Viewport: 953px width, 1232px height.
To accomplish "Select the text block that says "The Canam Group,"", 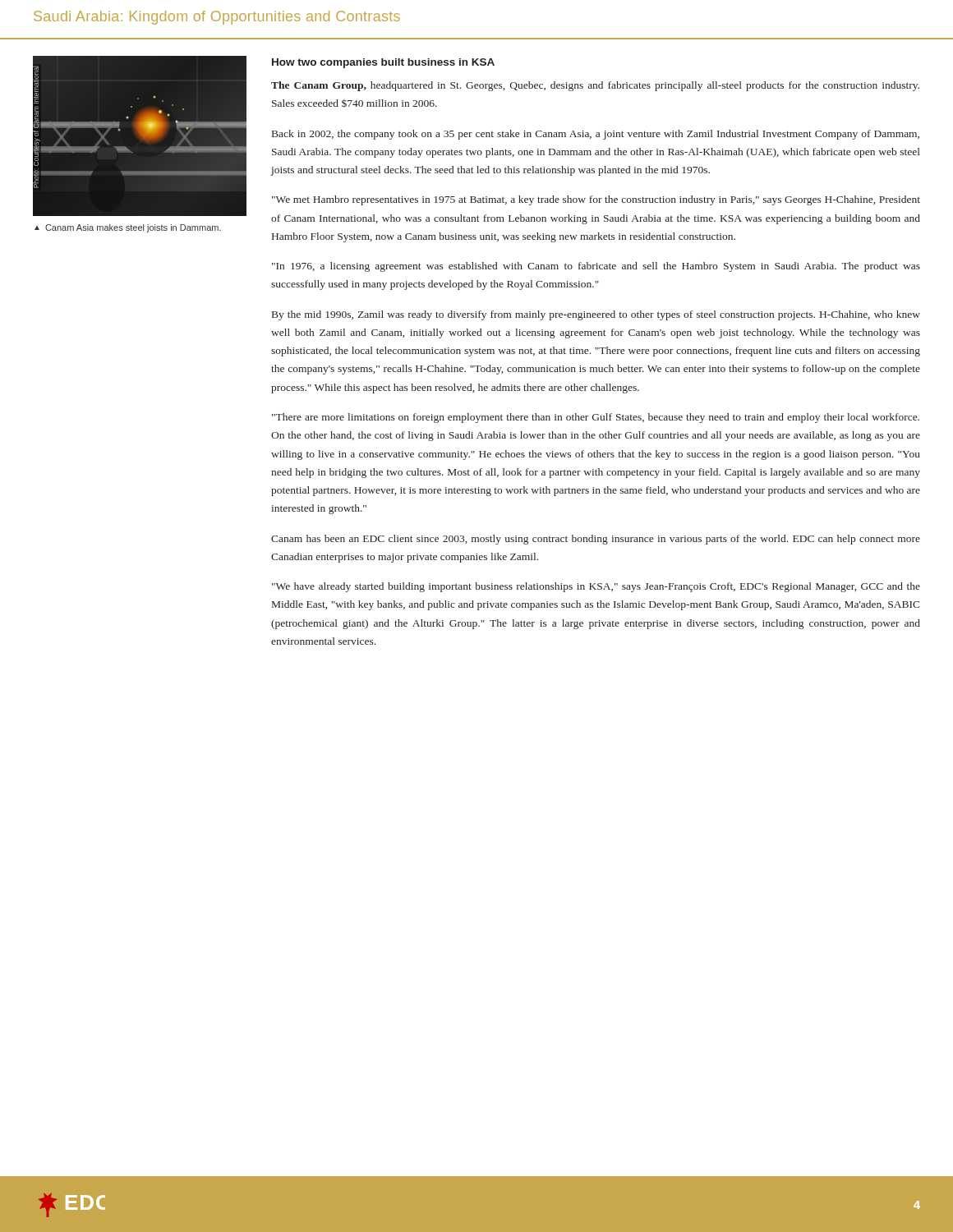I will pyautogui.click(x=596, y=94).
